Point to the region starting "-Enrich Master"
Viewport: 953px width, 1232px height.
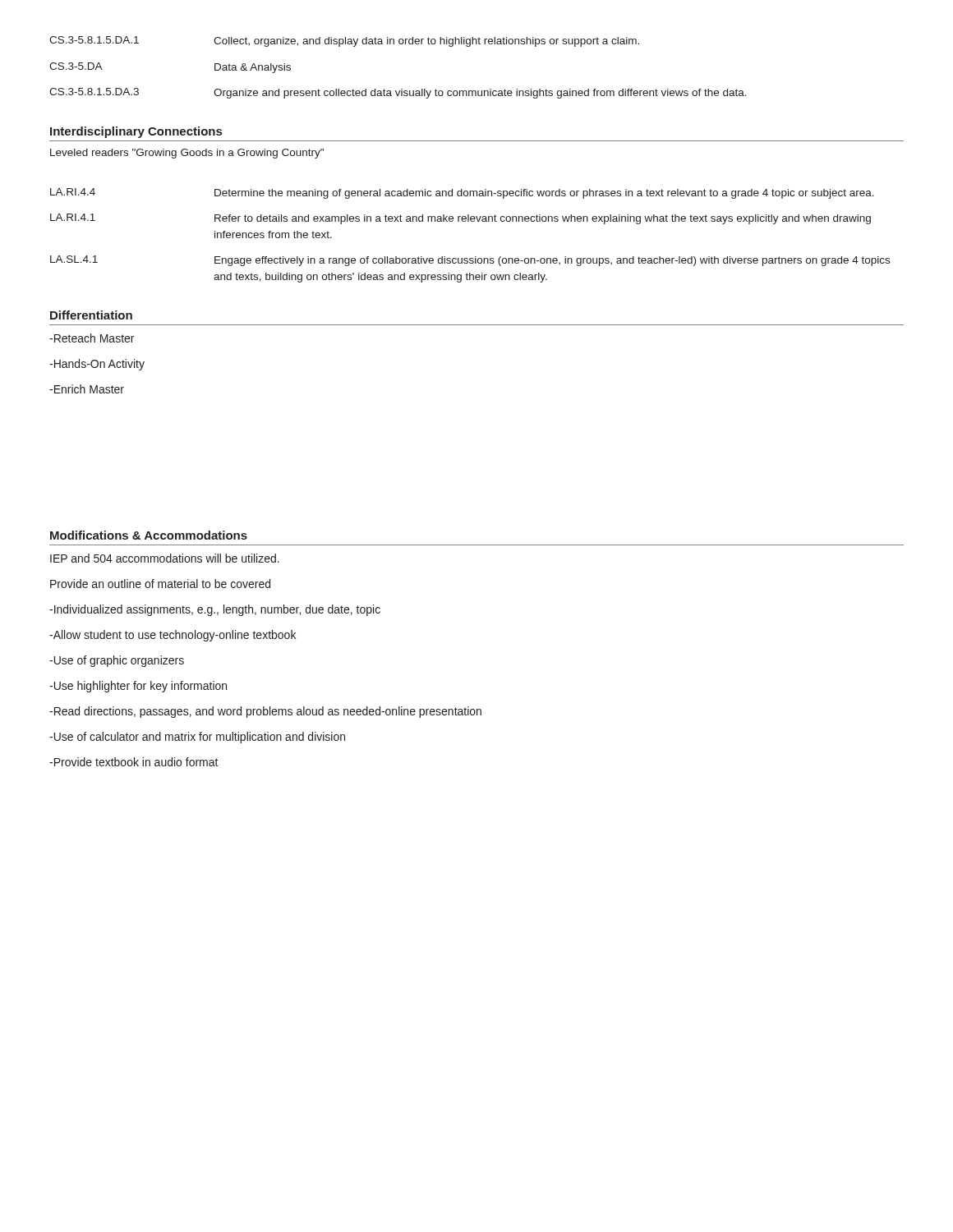click(87, 389)
